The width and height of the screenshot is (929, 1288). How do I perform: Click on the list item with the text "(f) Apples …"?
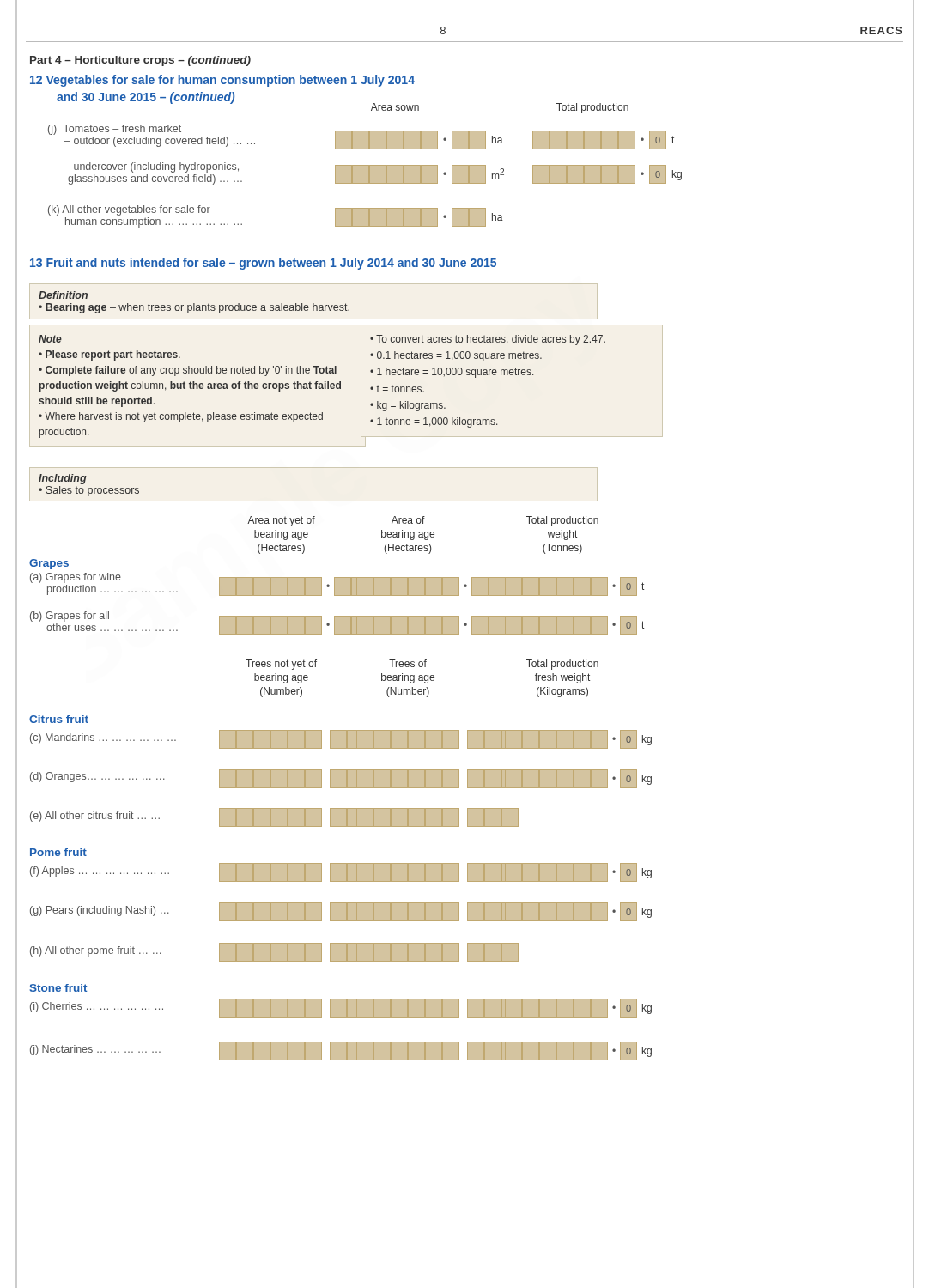(100, 871)
